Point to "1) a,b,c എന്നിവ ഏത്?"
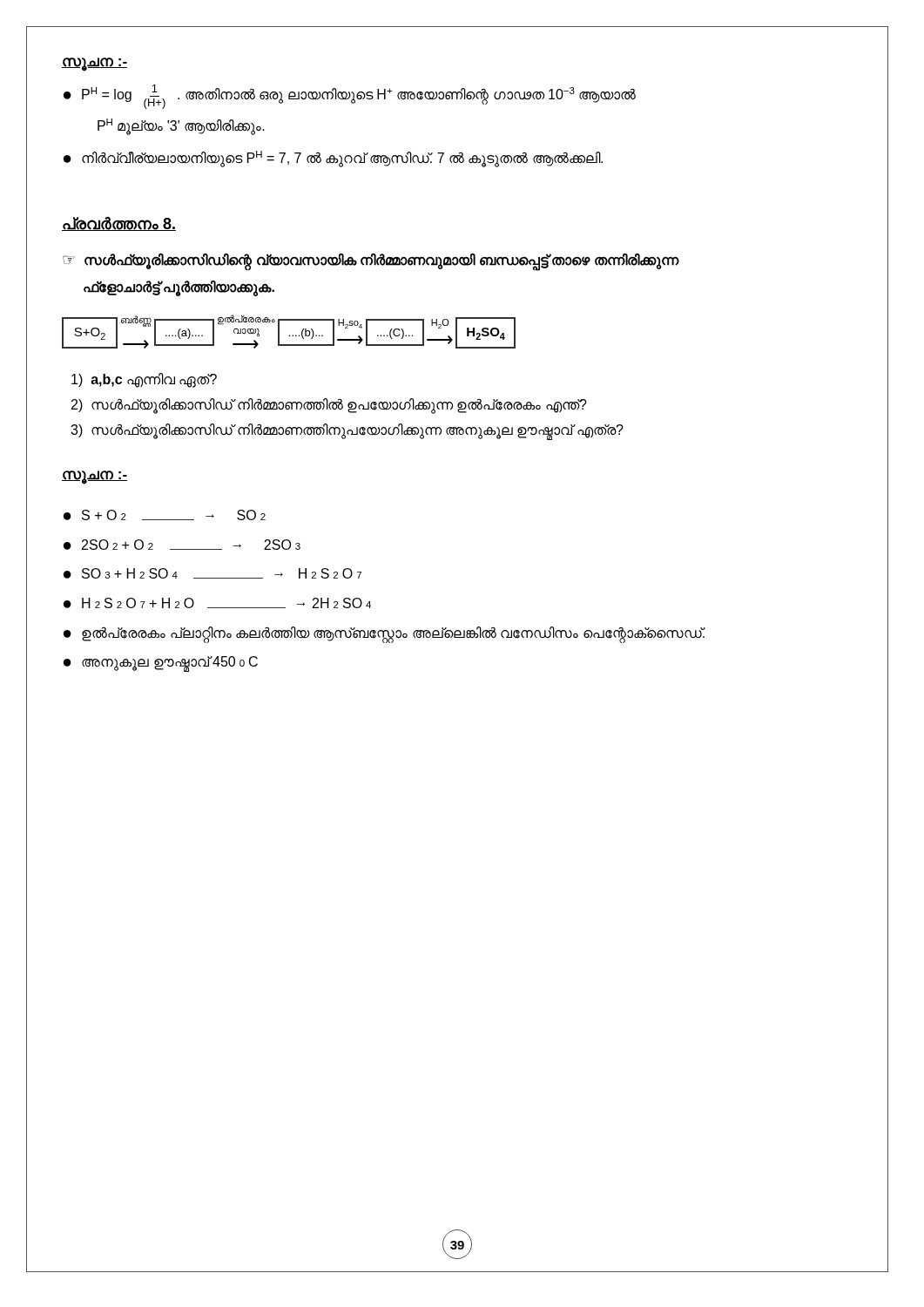The image size is (924, 1307). 144,379
